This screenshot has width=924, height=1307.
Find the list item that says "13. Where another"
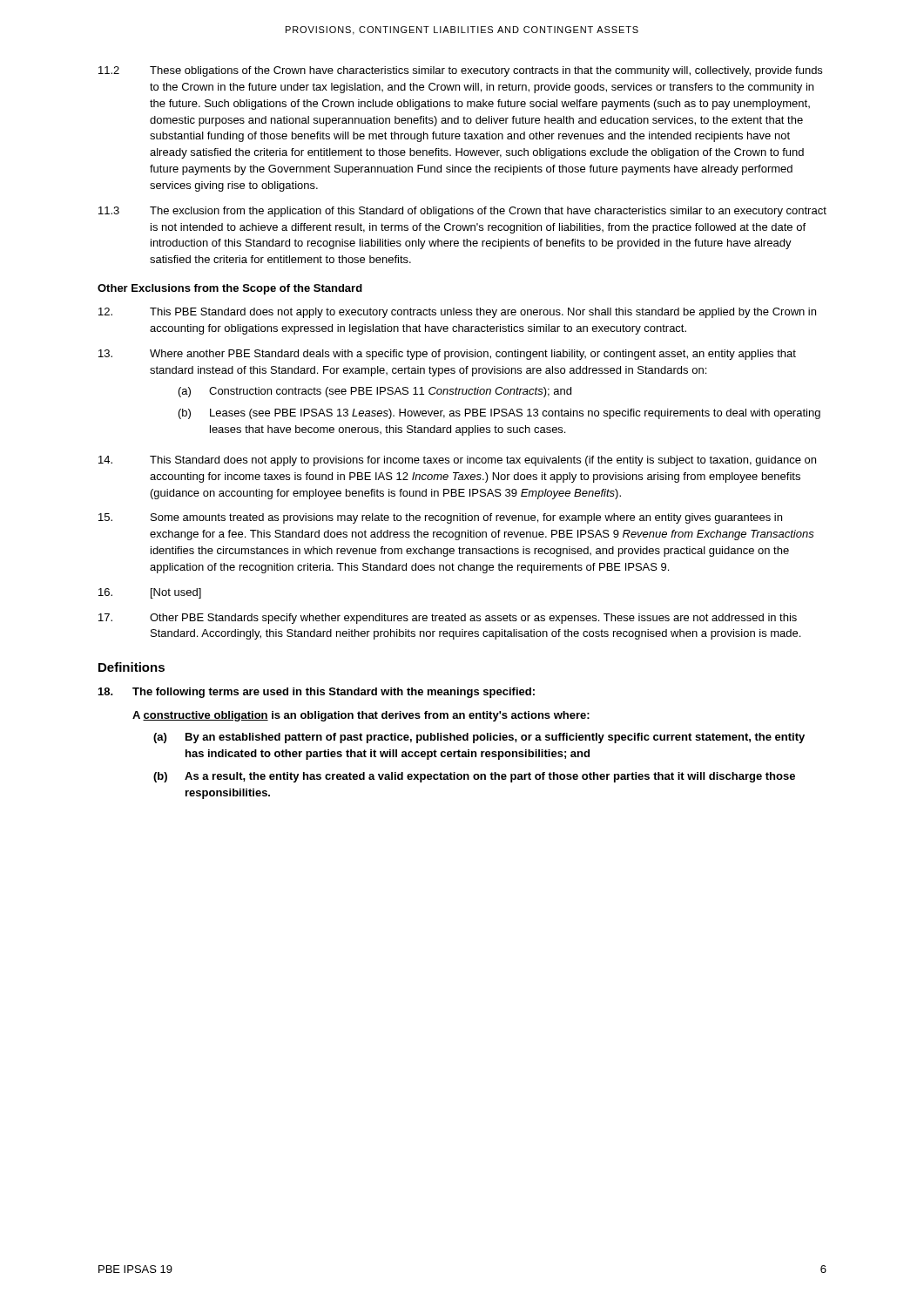coord(462,394)
